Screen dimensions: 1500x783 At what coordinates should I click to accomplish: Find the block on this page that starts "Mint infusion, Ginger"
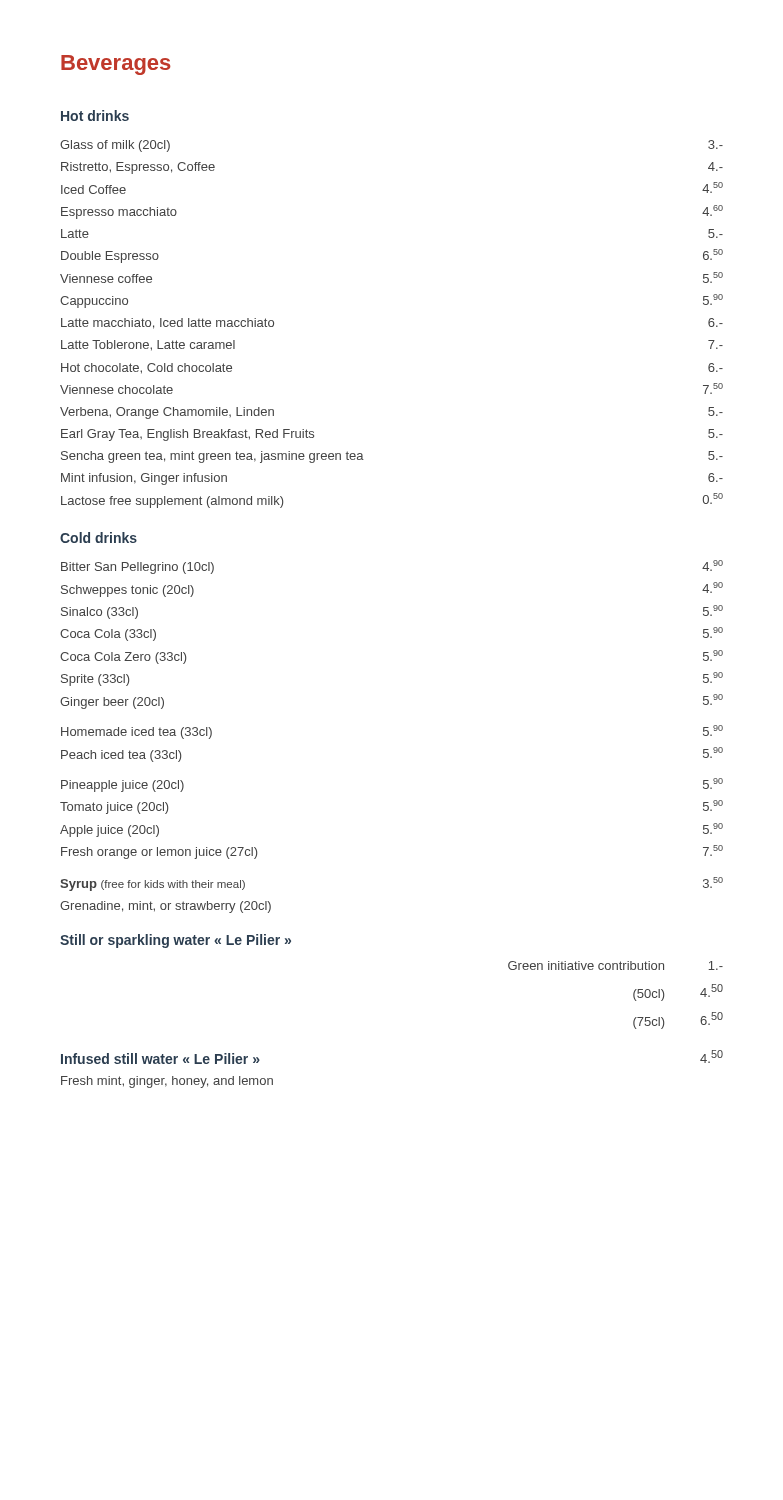click(x=146, y=478)
